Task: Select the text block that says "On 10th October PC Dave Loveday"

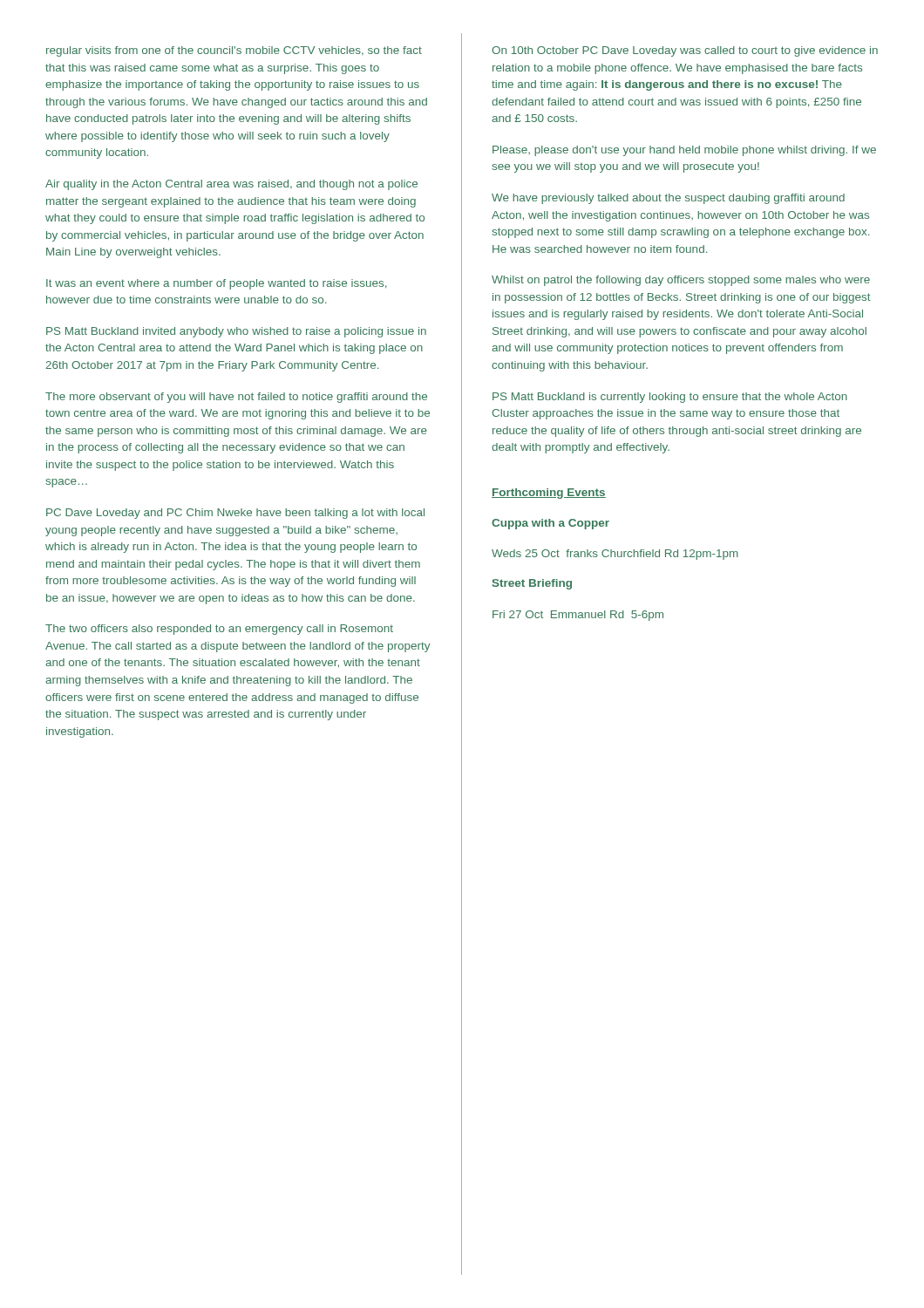Action: pos(685,84)
